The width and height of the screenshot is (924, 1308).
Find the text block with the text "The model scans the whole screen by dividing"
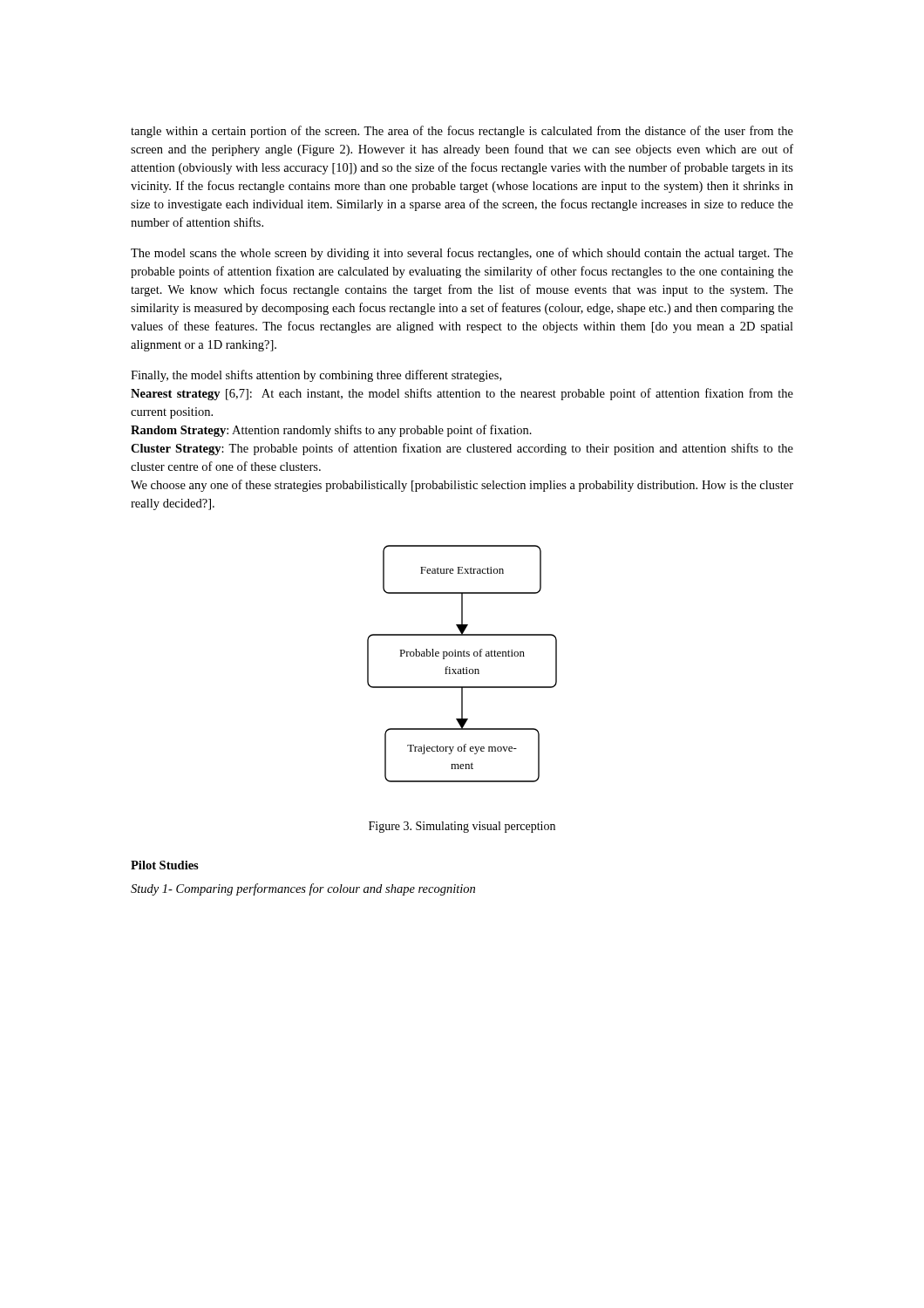pos(462,299)
